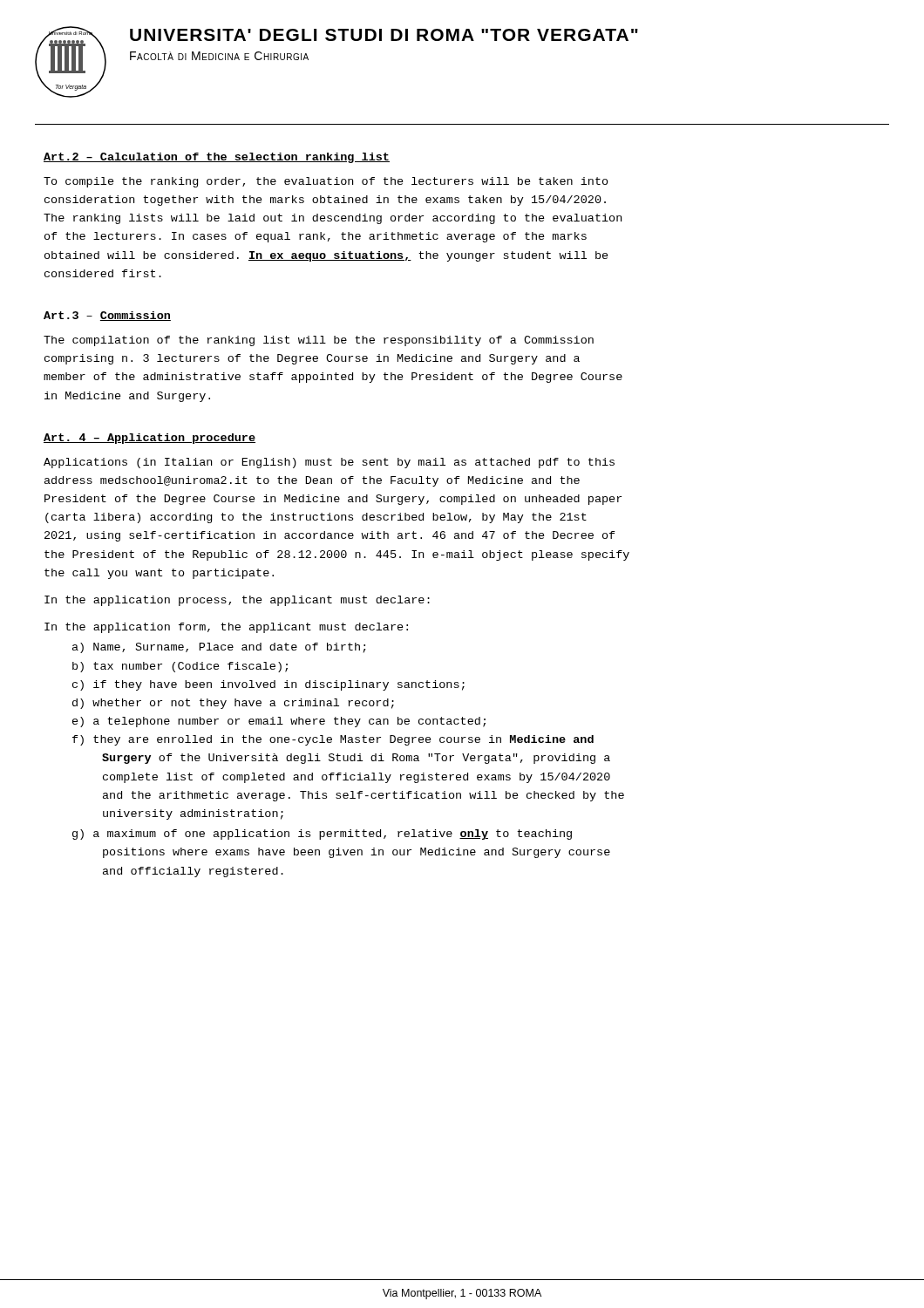Screen dimensions: 1308x924
Task: Locate the list item that reads "d) whether or not they"
Action: click(234, 703)
